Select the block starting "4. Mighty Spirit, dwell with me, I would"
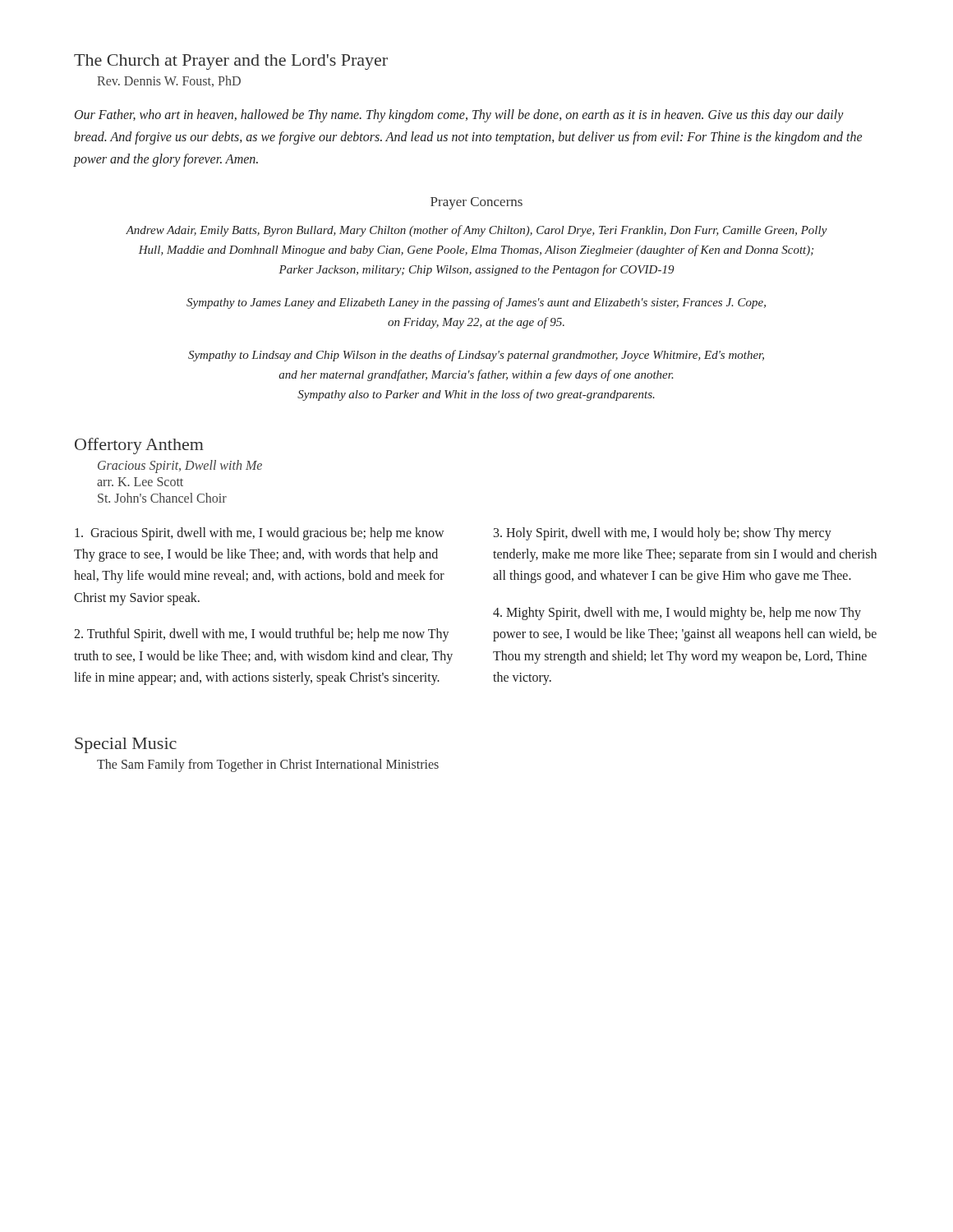The width and height of the screenshot is (953, 1232). [685, 645]
